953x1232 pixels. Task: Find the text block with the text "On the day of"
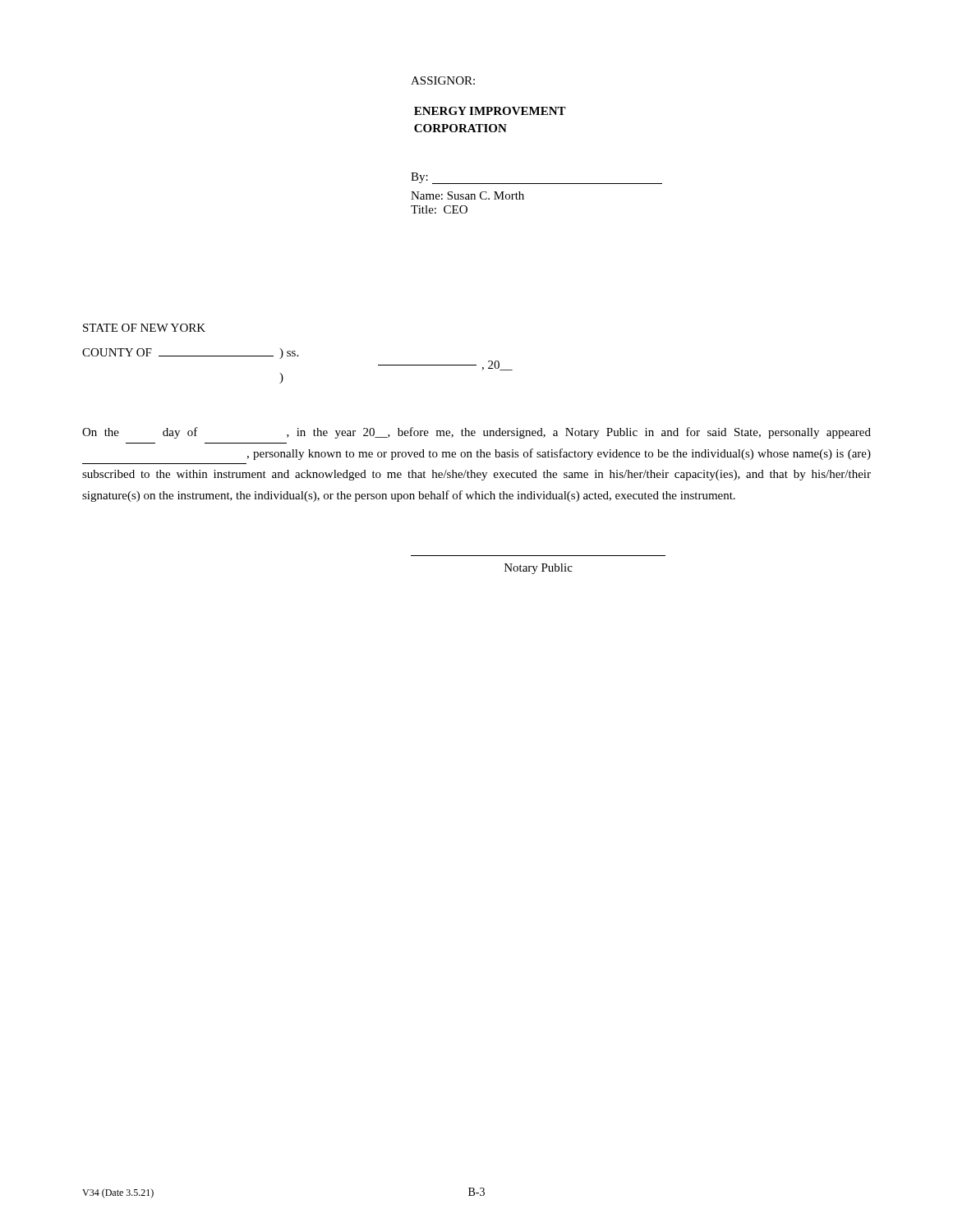[x=476, y=463]
